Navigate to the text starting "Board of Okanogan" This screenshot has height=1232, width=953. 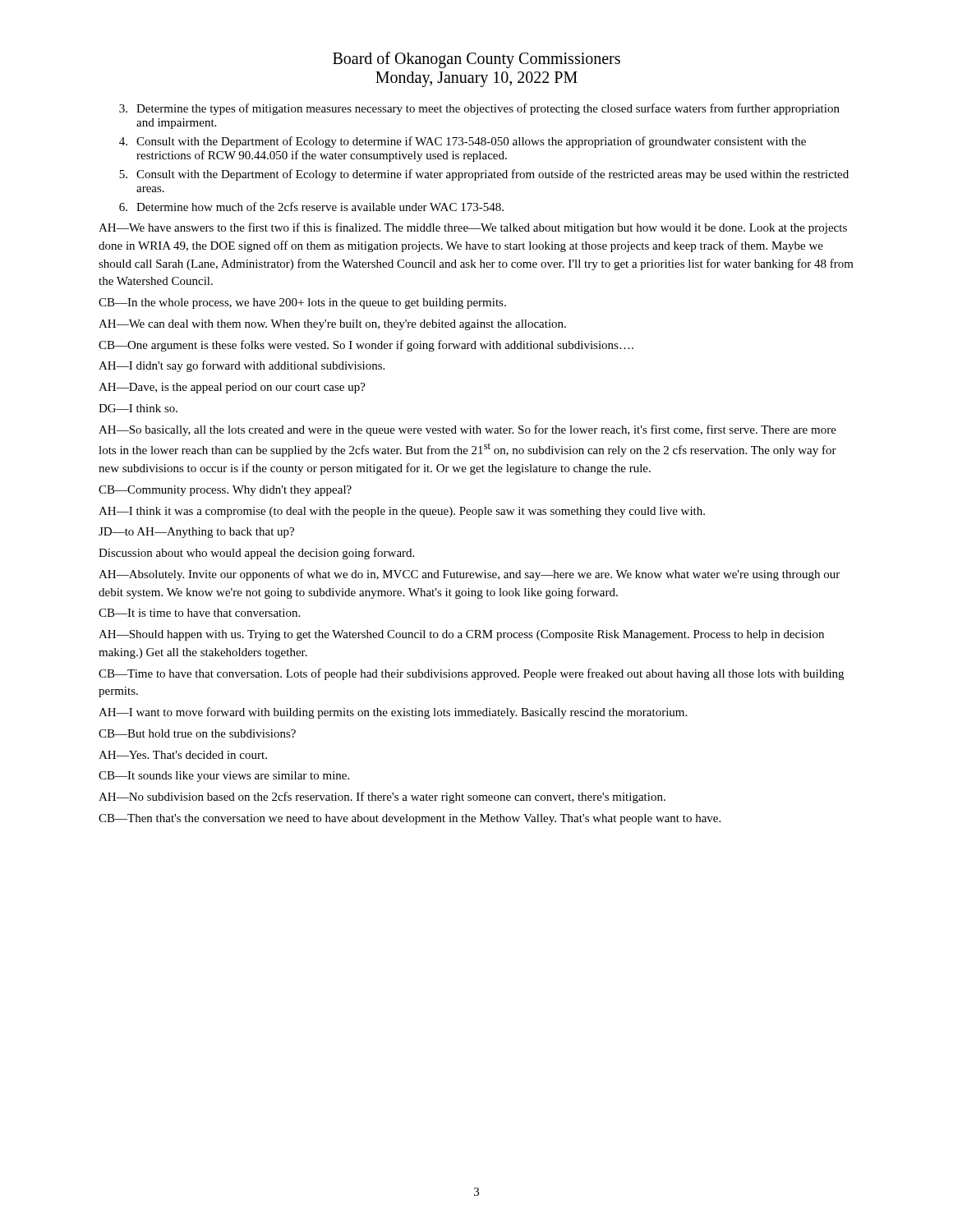(476, 68)
